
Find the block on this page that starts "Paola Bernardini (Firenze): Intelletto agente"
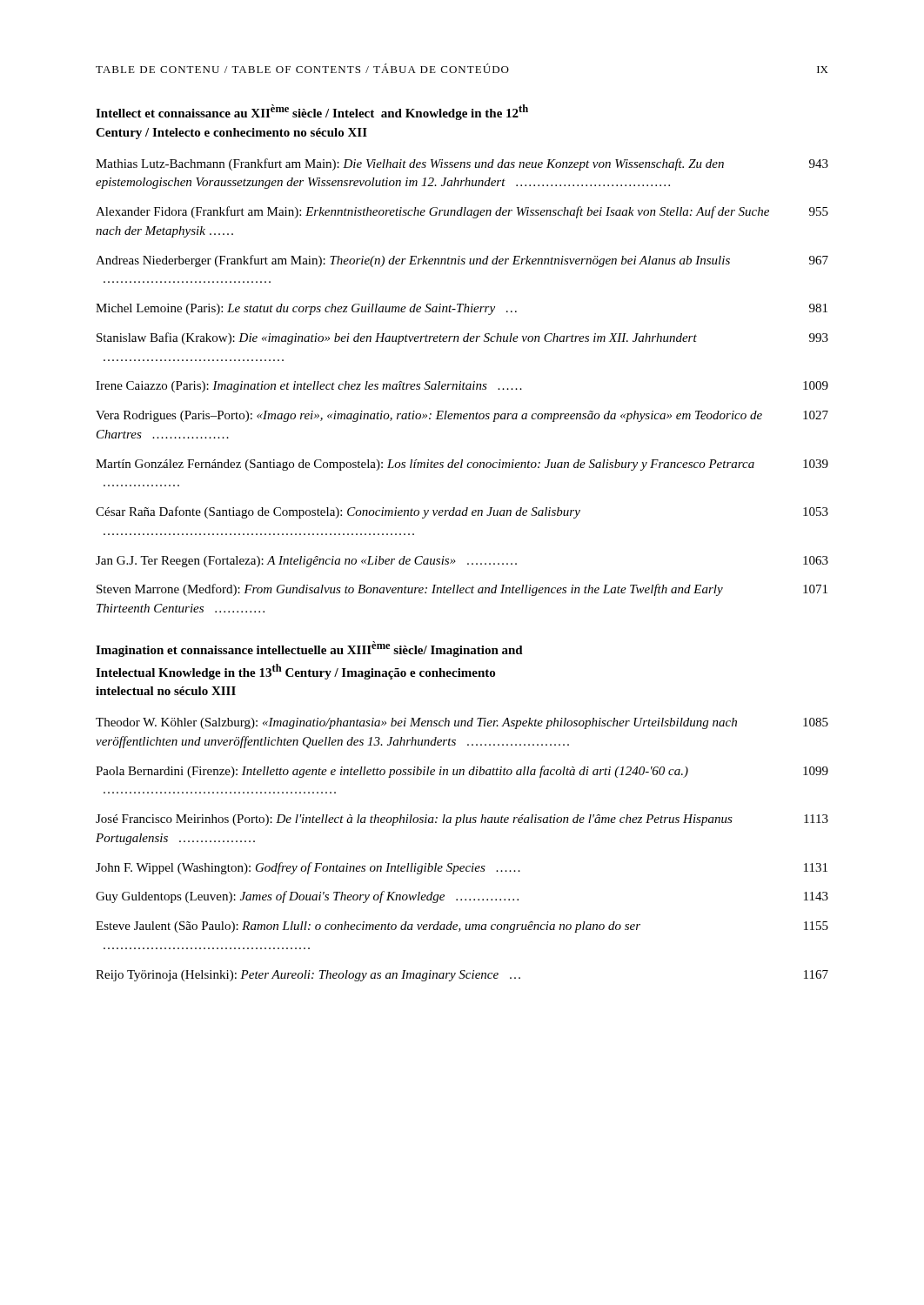tap(462, 781)
